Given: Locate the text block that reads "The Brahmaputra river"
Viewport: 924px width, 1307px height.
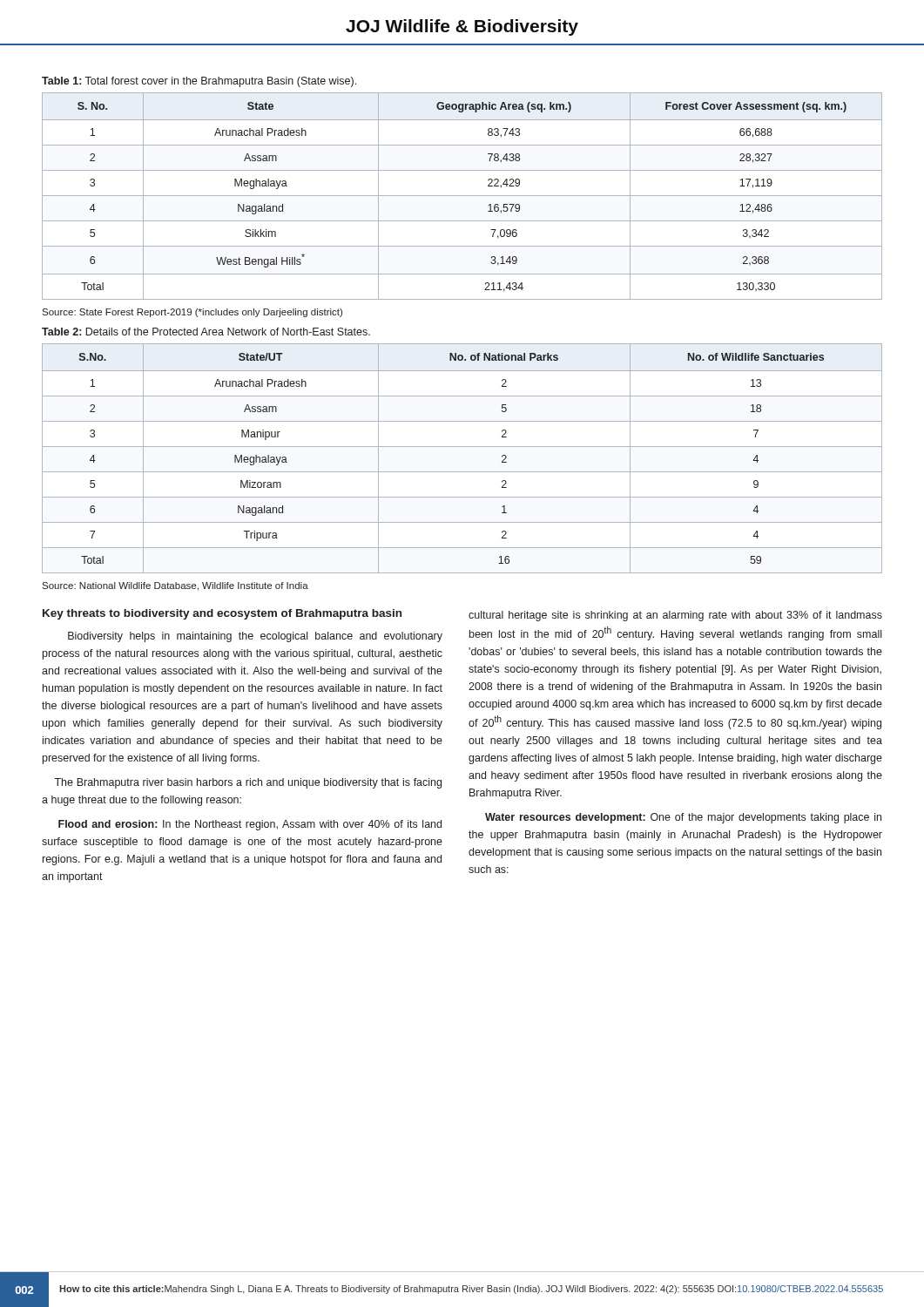Looking at the screenshot, I should [x=242, y=791].
